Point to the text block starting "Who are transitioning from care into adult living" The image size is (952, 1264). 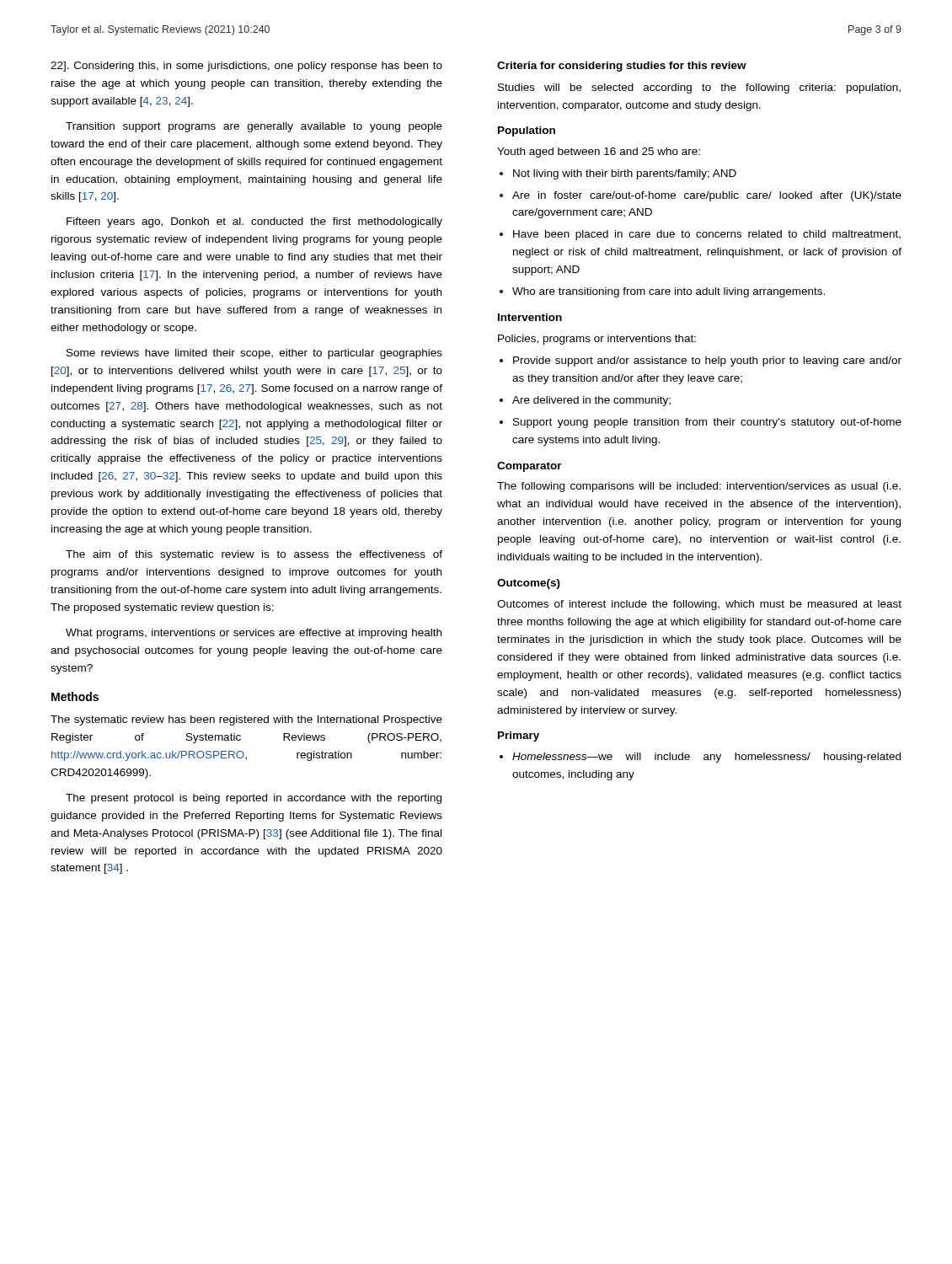669,291
